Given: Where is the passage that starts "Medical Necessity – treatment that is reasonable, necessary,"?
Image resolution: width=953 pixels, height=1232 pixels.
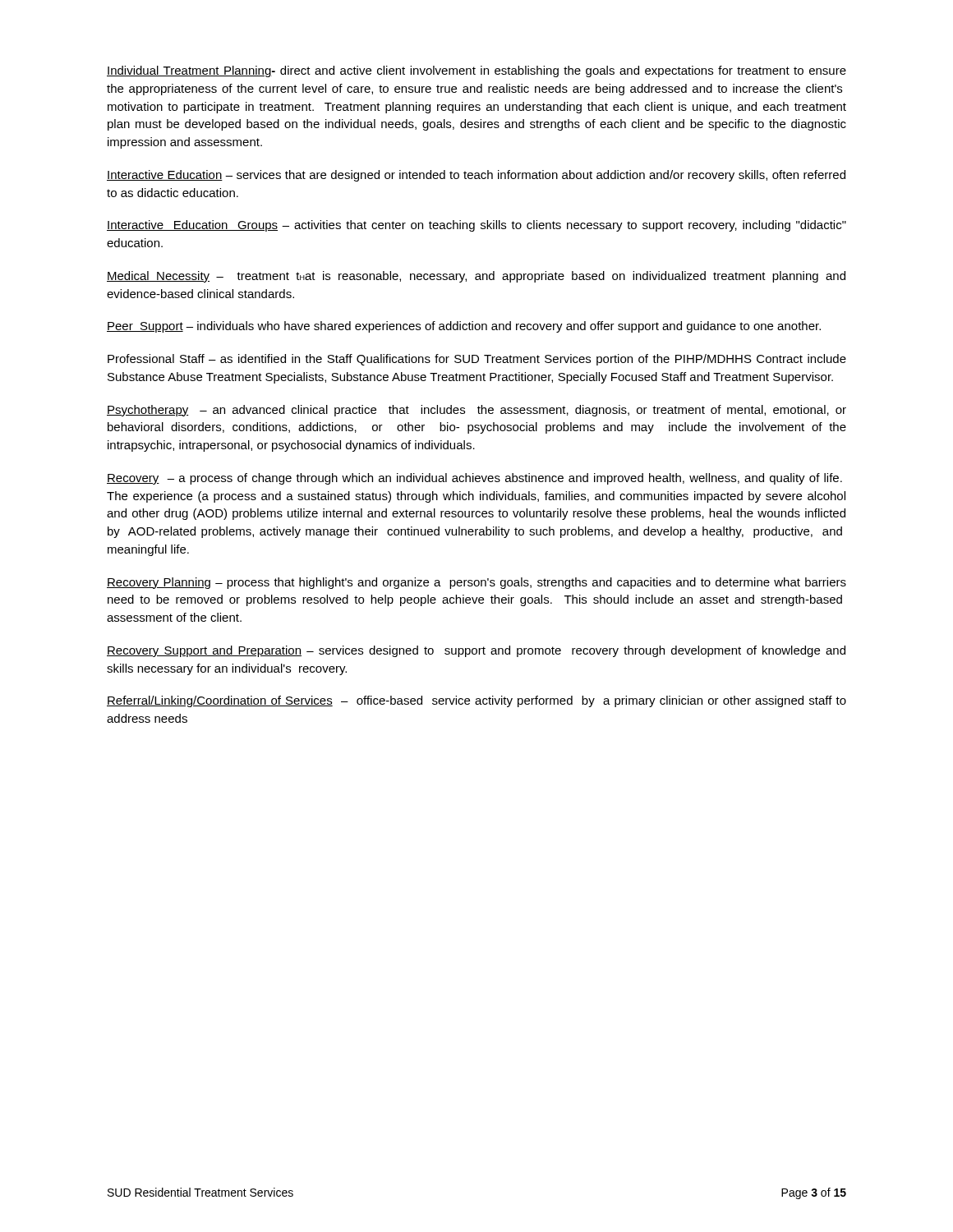Looking at the screenshot, I should pos(476,284).
